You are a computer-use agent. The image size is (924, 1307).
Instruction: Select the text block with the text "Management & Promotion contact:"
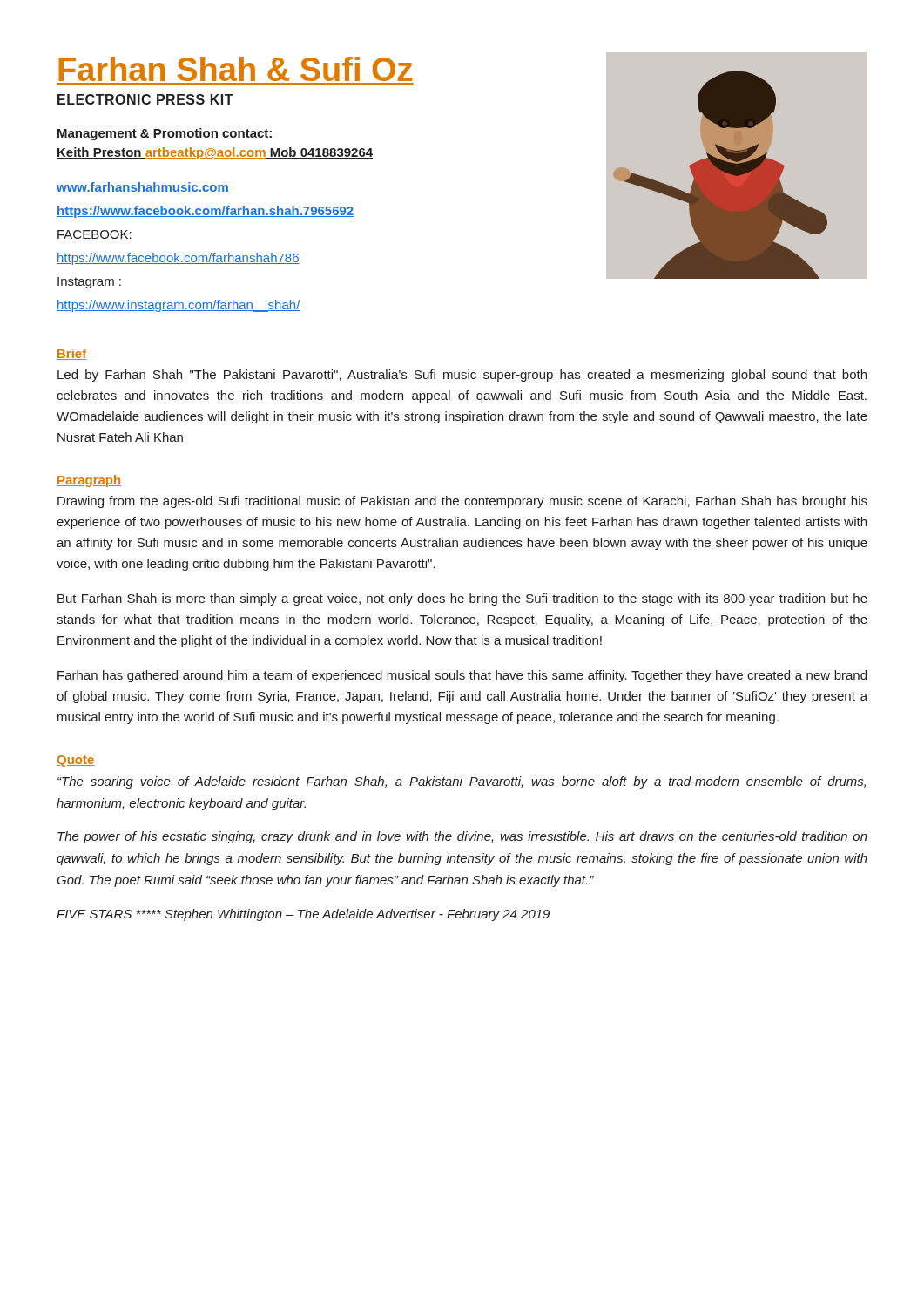pyautogui.click(x=318, y=143)
